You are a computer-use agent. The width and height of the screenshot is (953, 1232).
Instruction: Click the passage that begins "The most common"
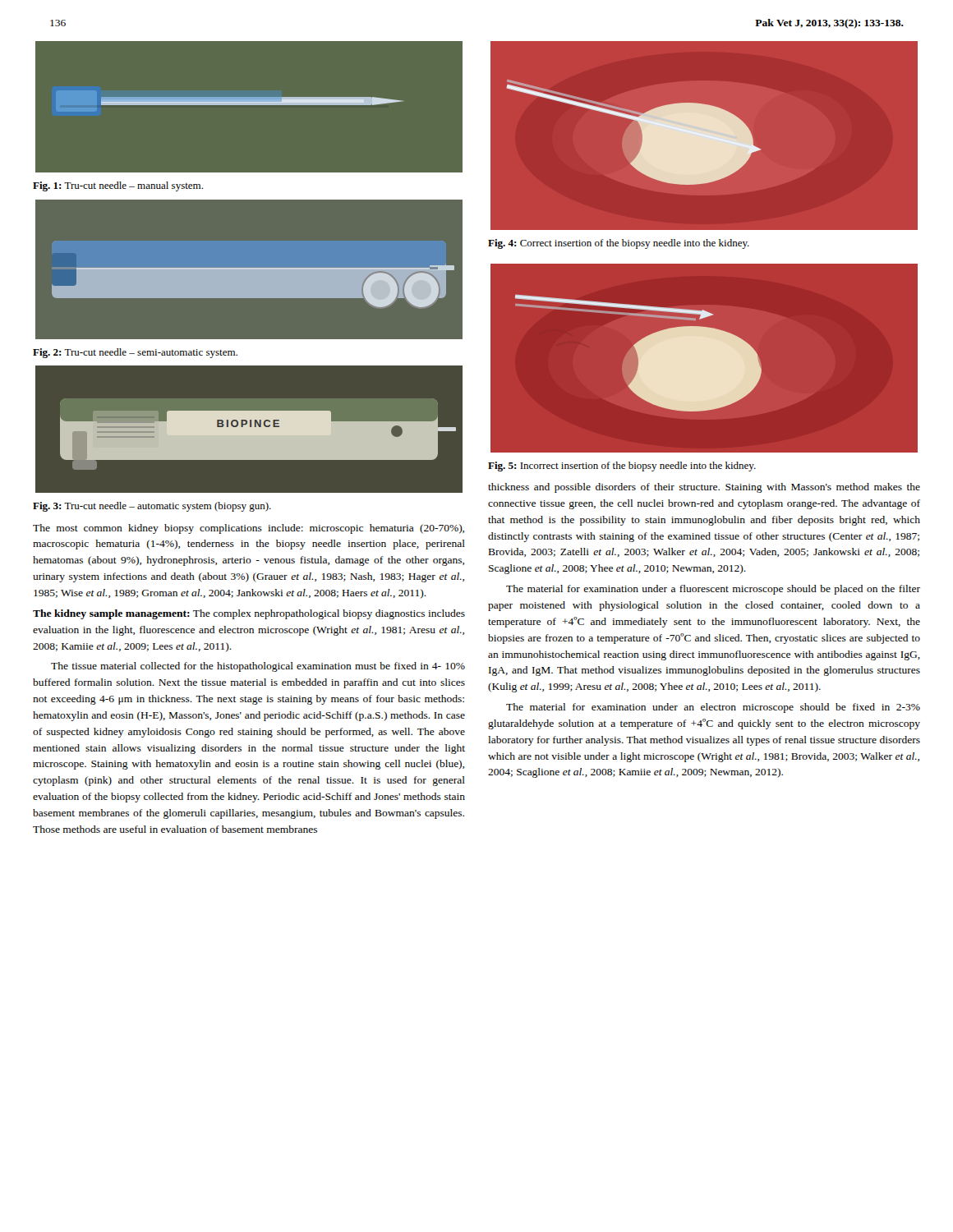click(x=249, y=679)
